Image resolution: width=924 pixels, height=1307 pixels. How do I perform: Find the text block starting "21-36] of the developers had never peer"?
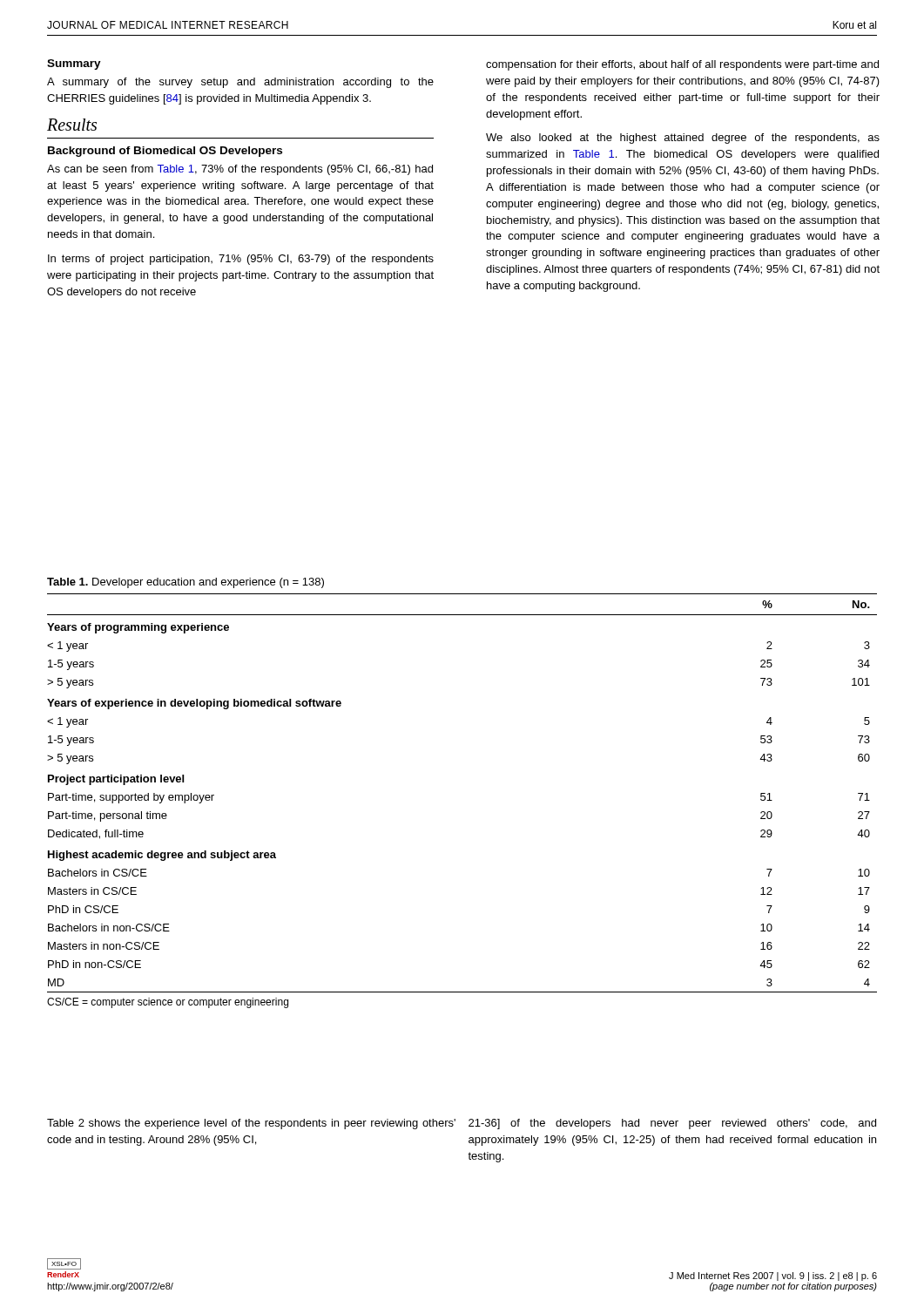point(673,1139)
